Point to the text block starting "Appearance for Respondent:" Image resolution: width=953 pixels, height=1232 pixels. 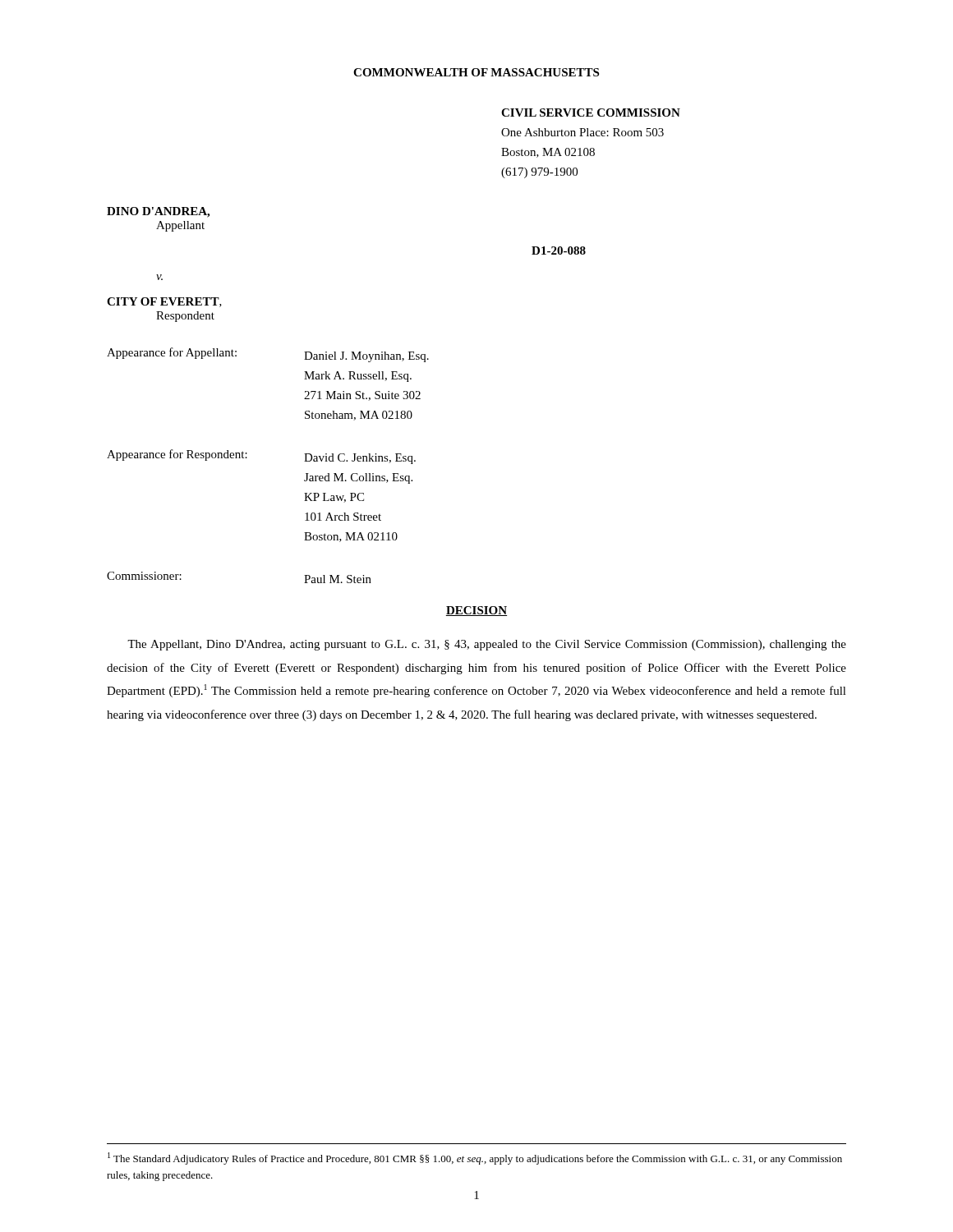coord(174,456)
